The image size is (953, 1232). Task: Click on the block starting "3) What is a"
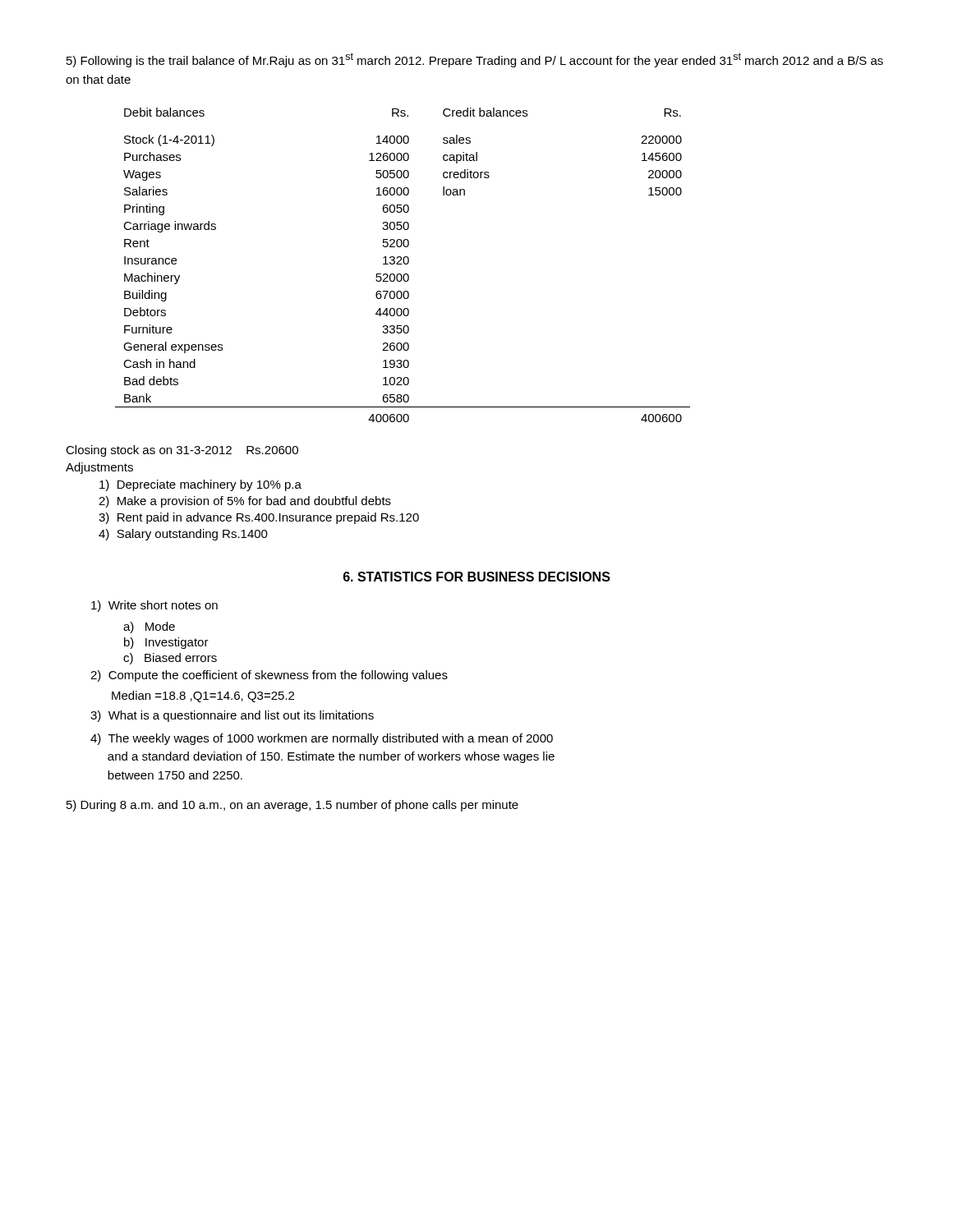point(232,715)
